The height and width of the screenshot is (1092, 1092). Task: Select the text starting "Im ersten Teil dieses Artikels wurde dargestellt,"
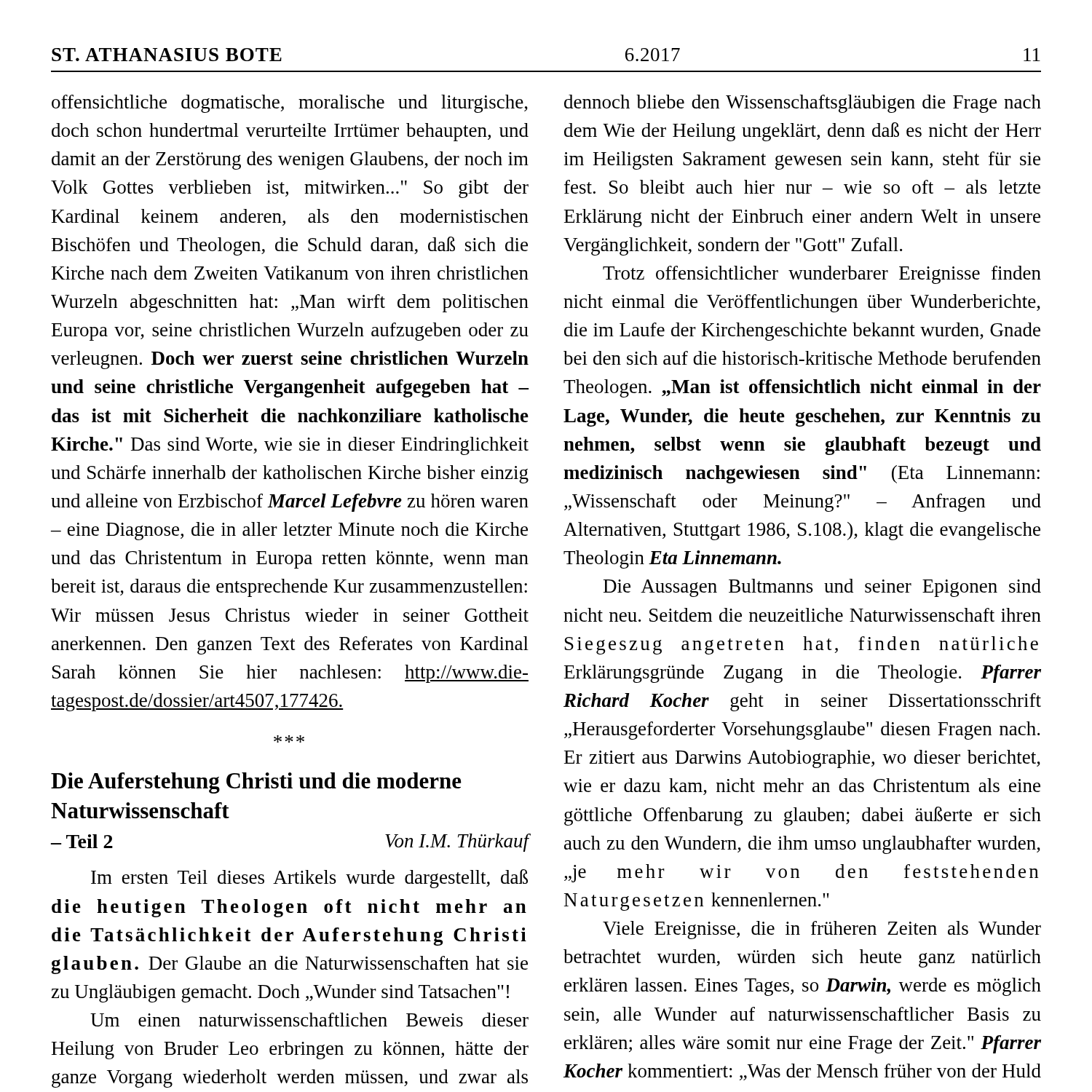[x=290, y=978]
